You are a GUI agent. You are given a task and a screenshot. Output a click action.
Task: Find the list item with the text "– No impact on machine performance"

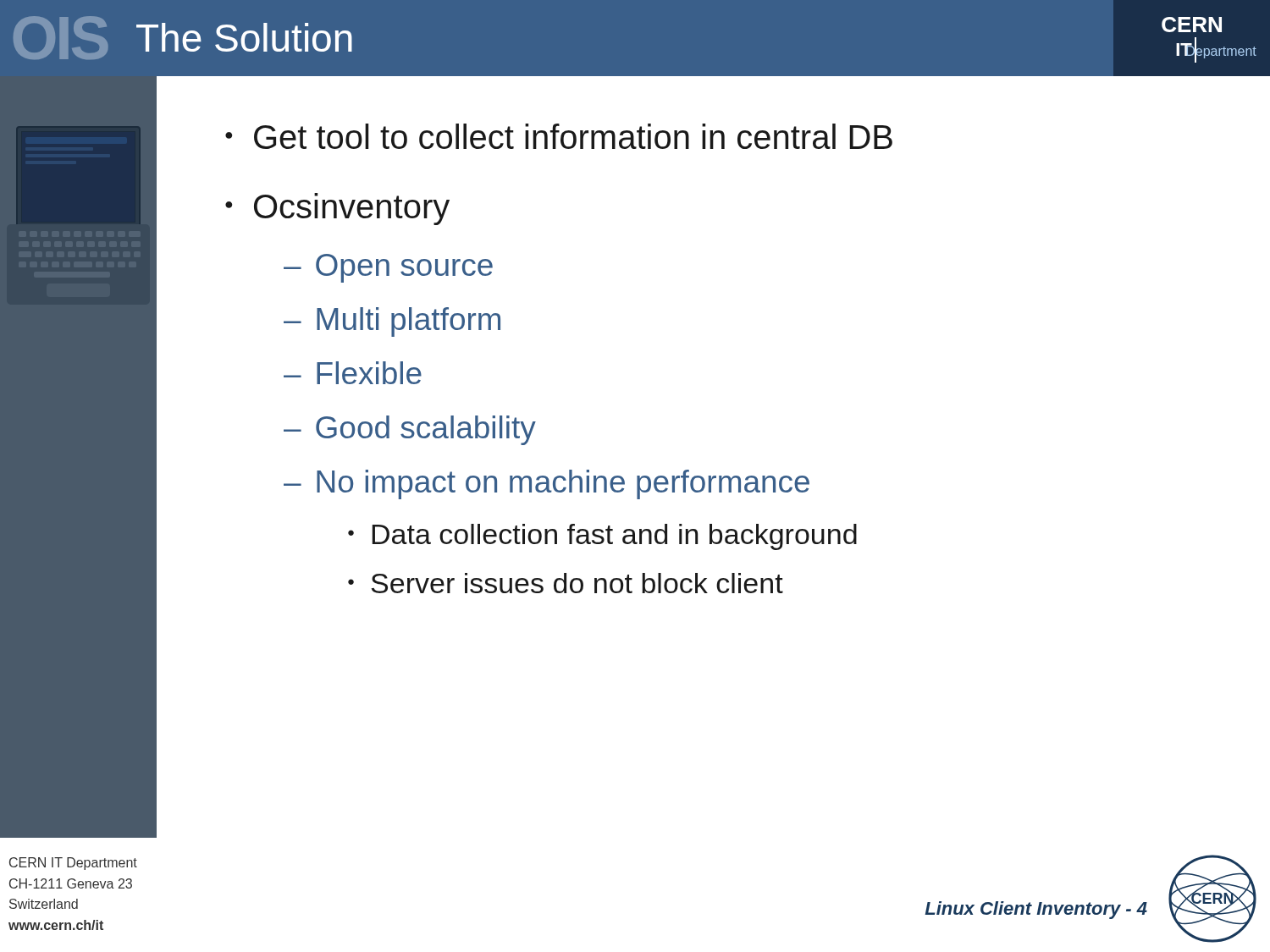[x=547, y=482]
